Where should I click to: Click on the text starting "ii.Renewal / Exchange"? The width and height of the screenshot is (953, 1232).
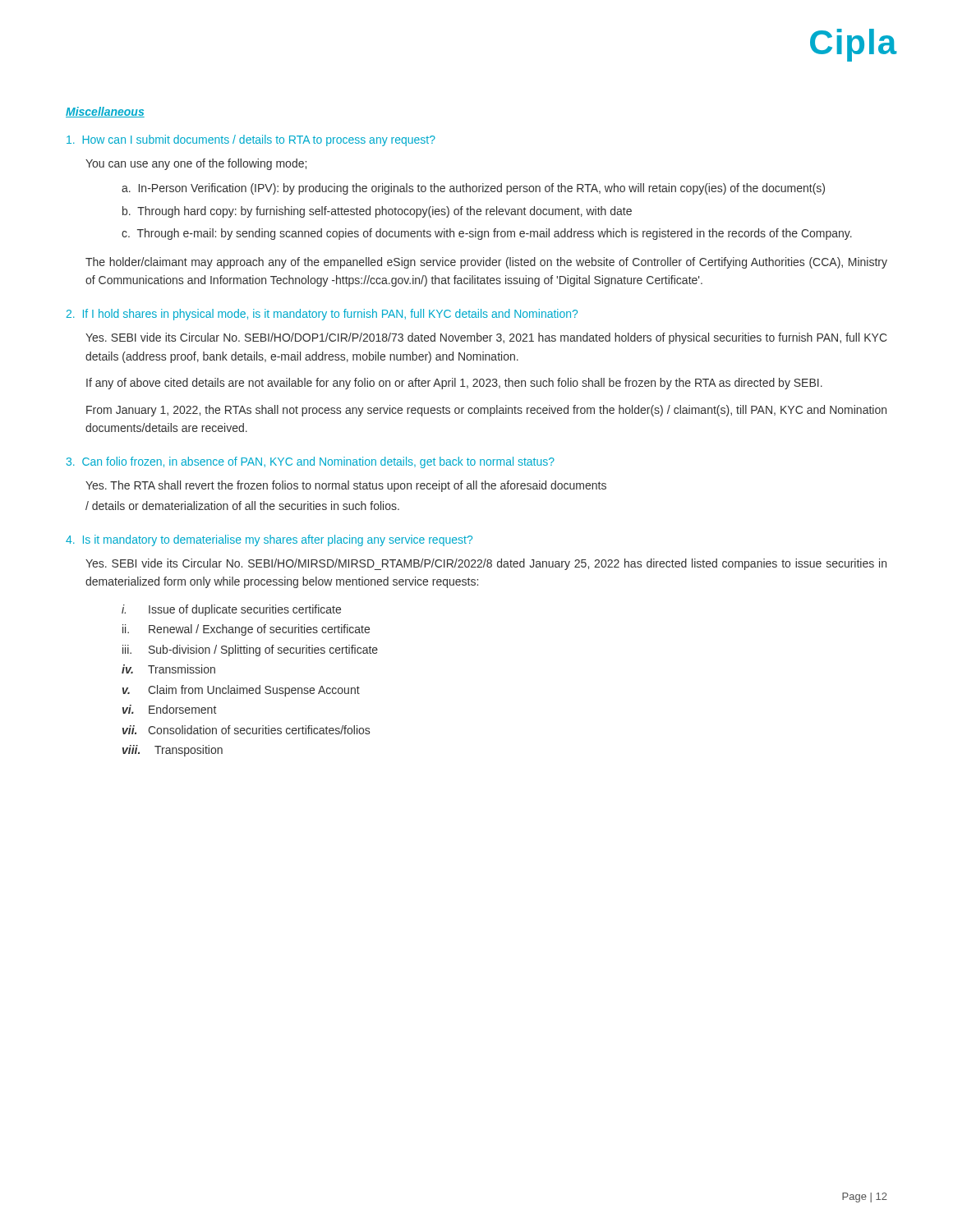click(x=246, y=630)
